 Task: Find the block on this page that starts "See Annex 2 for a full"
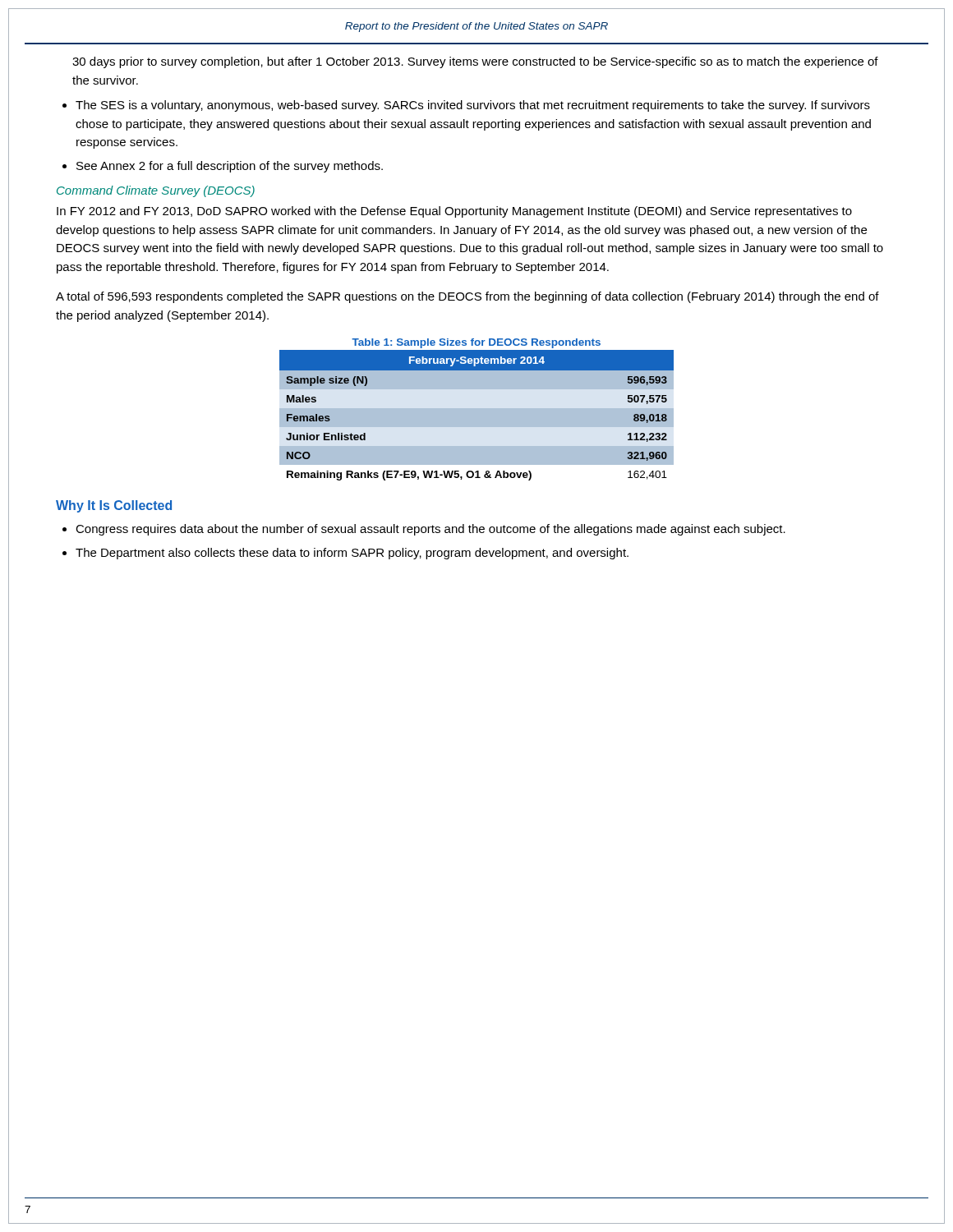pyautogui.click(x=230, y=165)
